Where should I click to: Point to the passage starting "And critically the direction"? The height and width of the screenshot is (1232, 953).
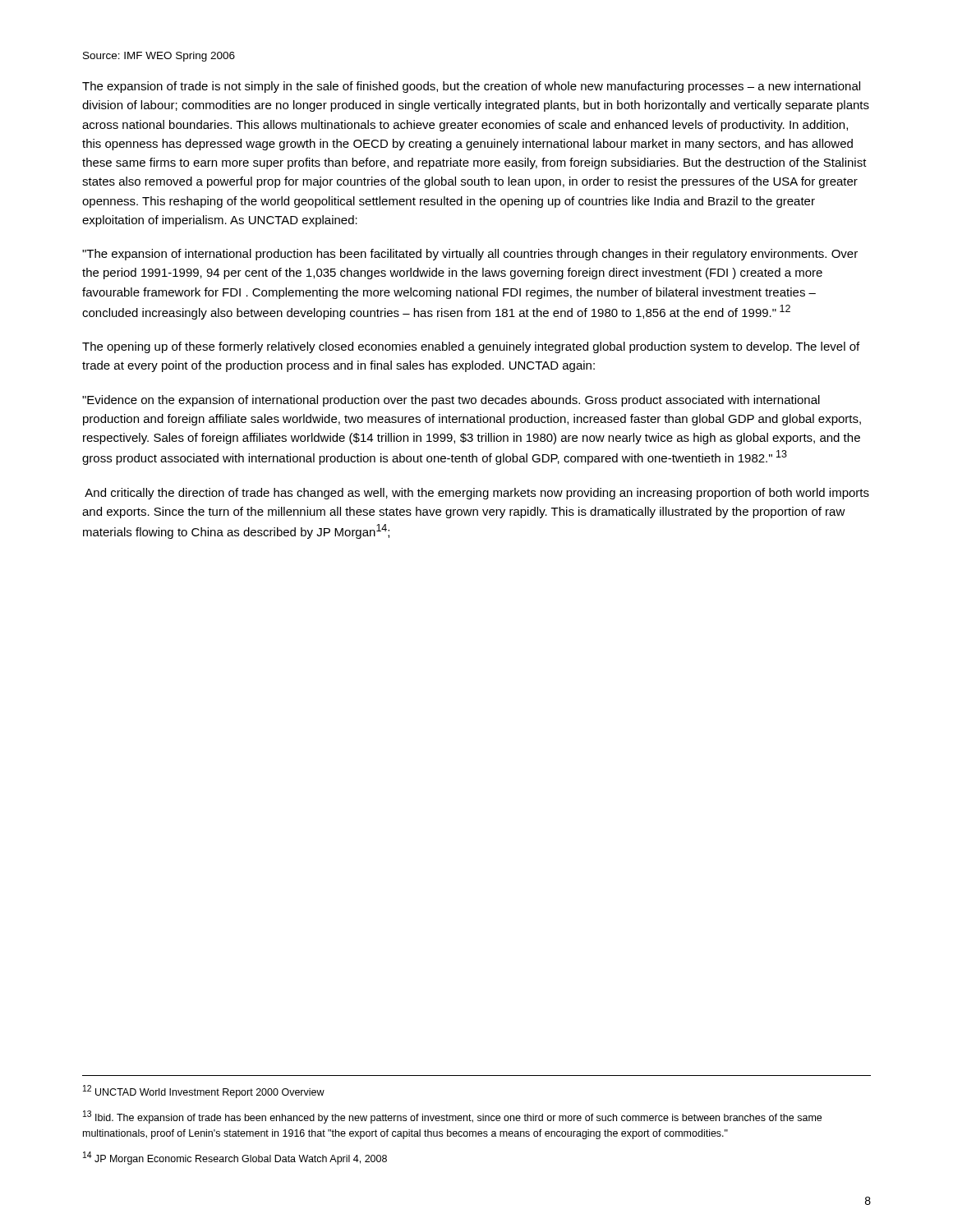pos(476,512)
